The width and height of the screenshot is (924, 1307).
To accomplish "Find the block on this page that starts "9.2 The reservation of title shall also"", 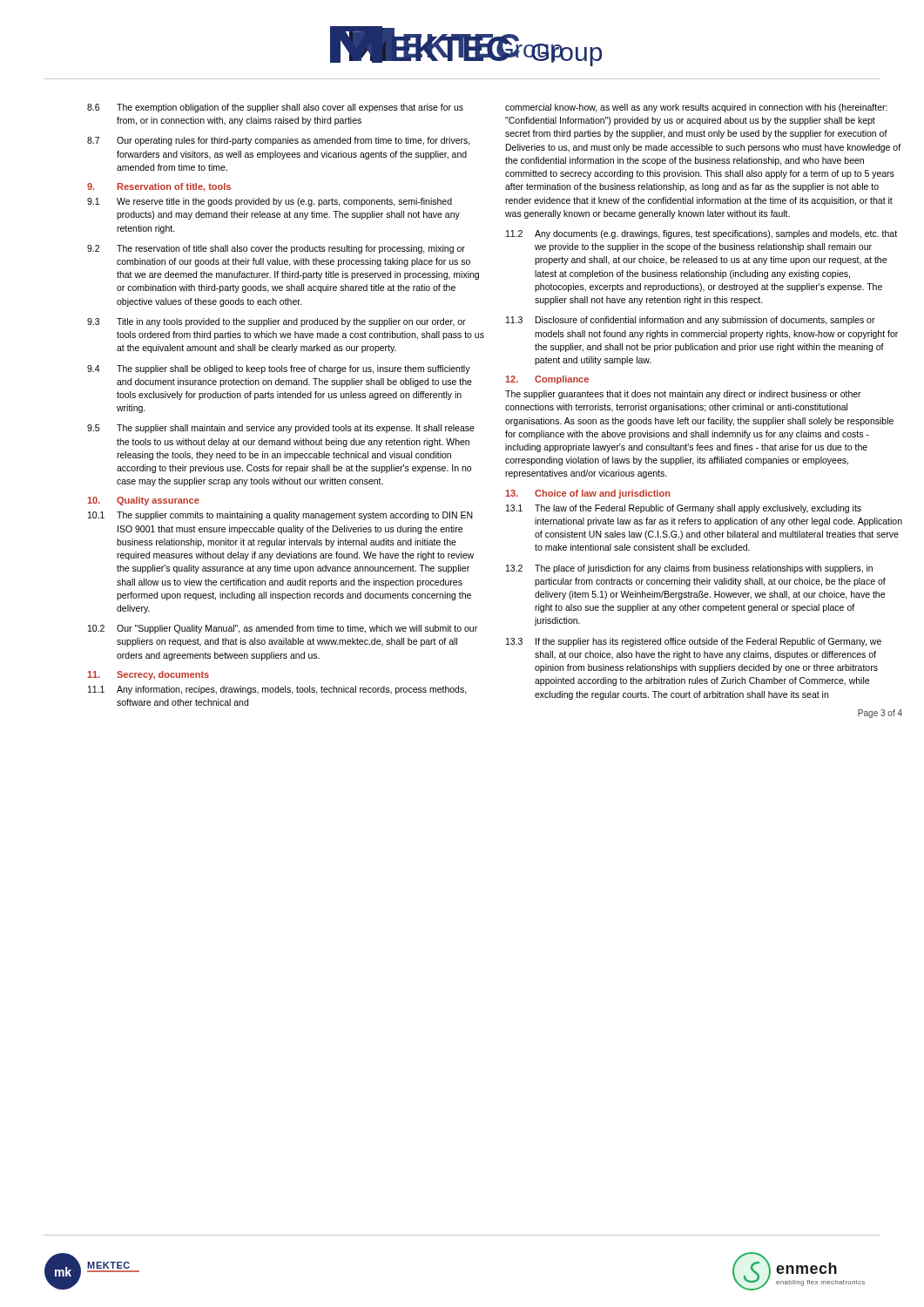I will click(x=286, y=275).
